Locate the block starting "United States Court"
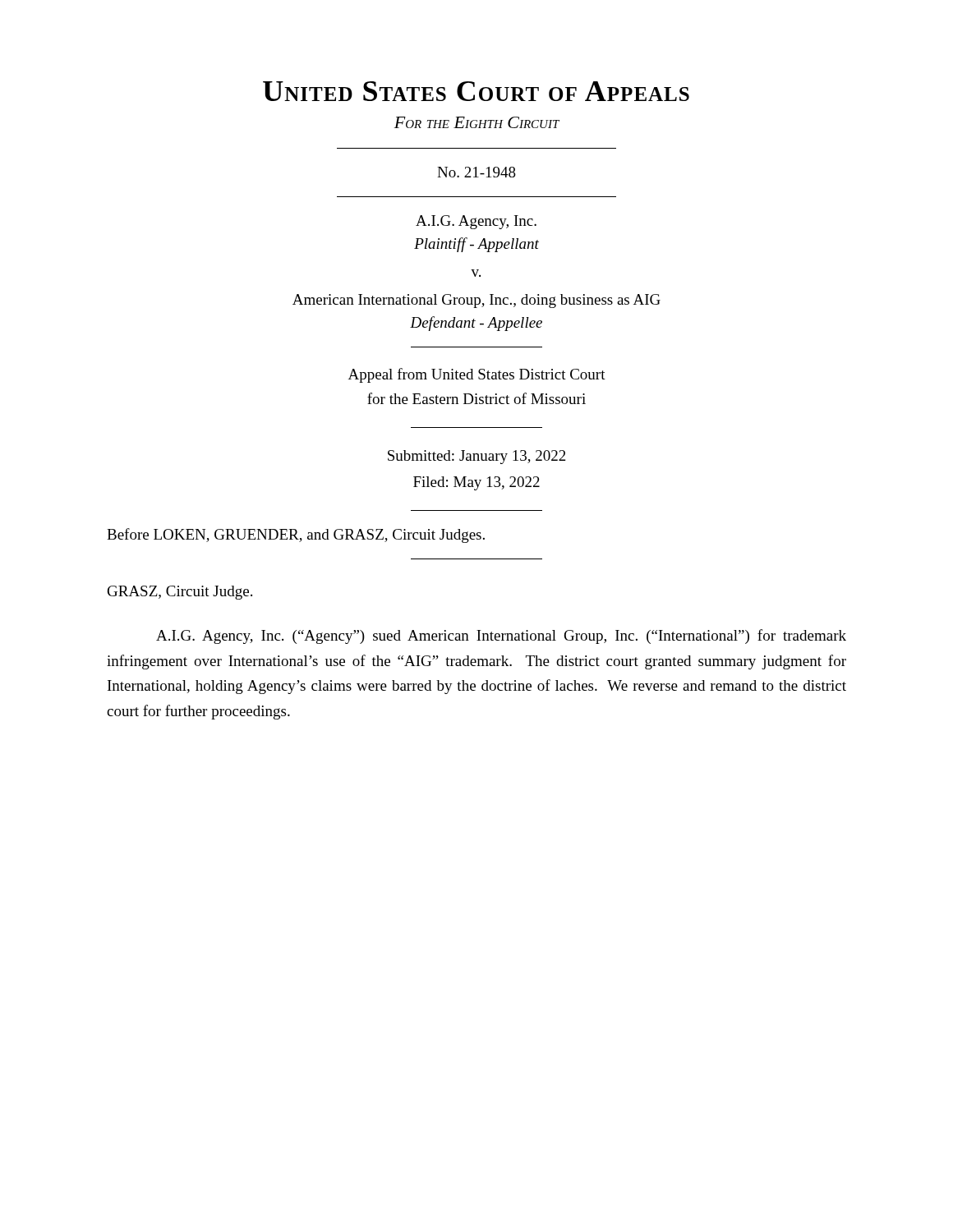This screenshot has height=1232, width=953. [476, 103]
